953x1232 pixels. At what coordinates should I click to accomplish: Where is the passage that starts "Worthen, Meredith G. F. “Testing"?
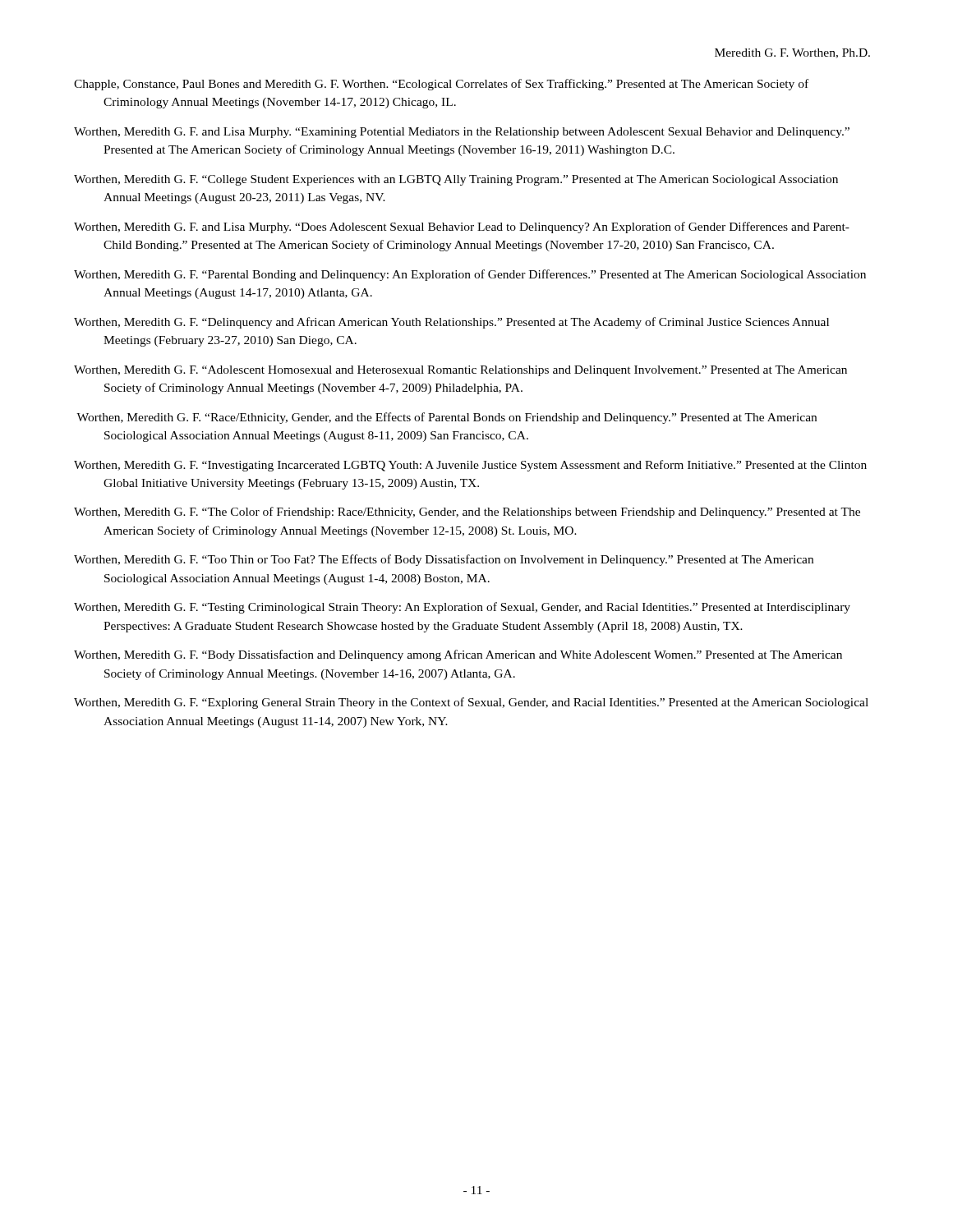click(x=472, y=617)
